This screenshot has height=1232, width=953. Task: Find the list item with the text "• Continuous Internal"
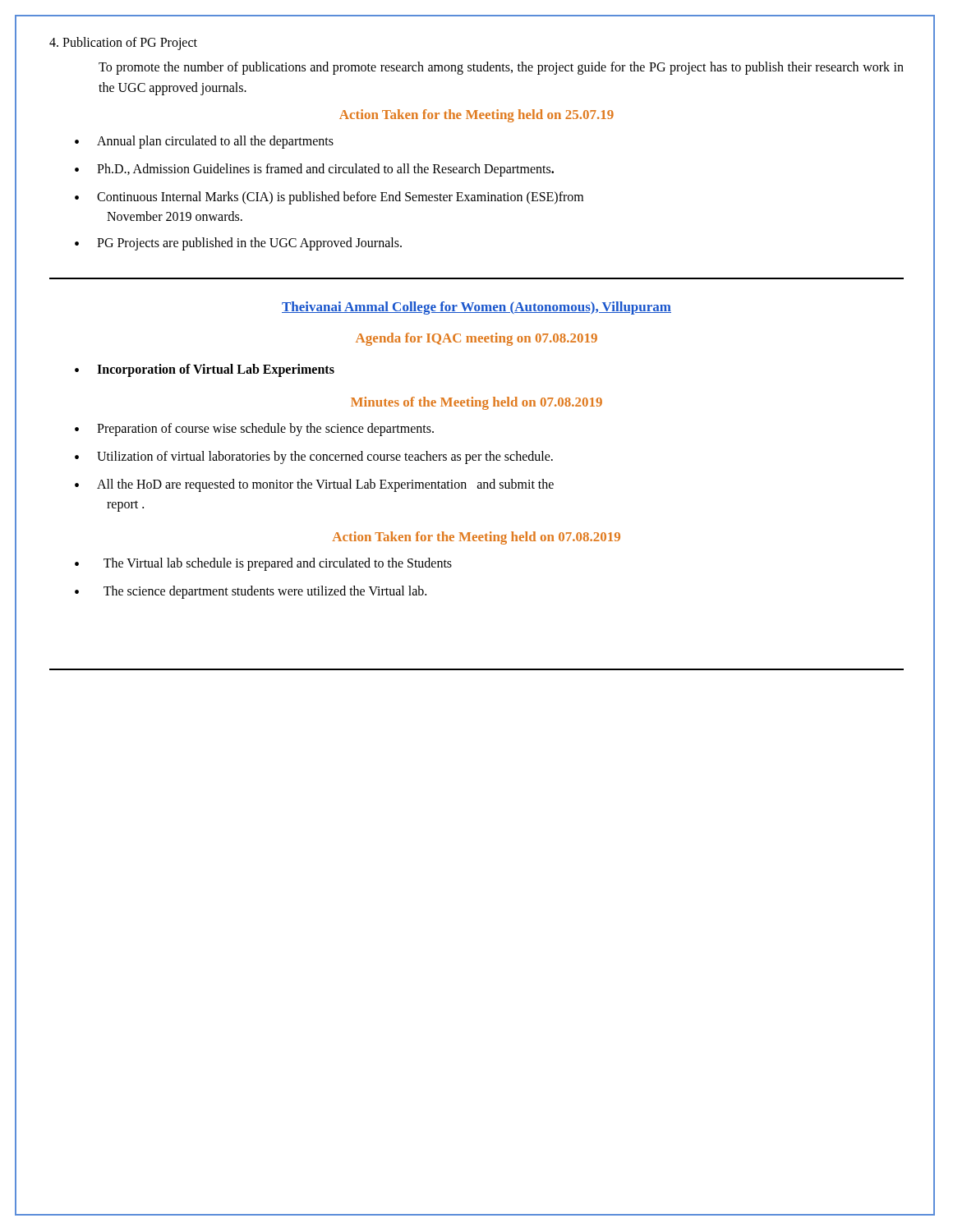(x=489, y=207)
